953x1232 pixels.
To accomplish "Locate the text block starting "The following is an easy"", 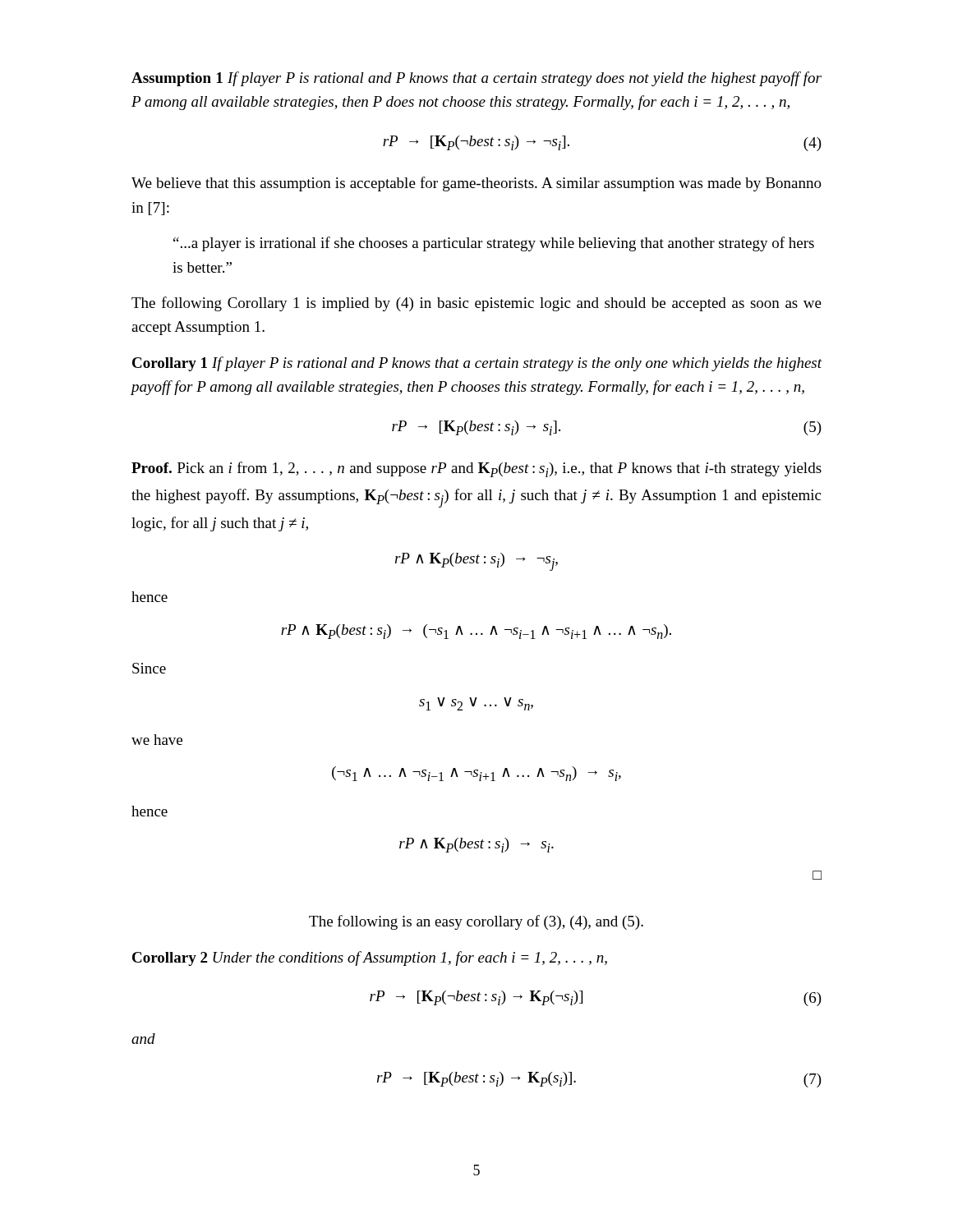I will tap(476, 921).
